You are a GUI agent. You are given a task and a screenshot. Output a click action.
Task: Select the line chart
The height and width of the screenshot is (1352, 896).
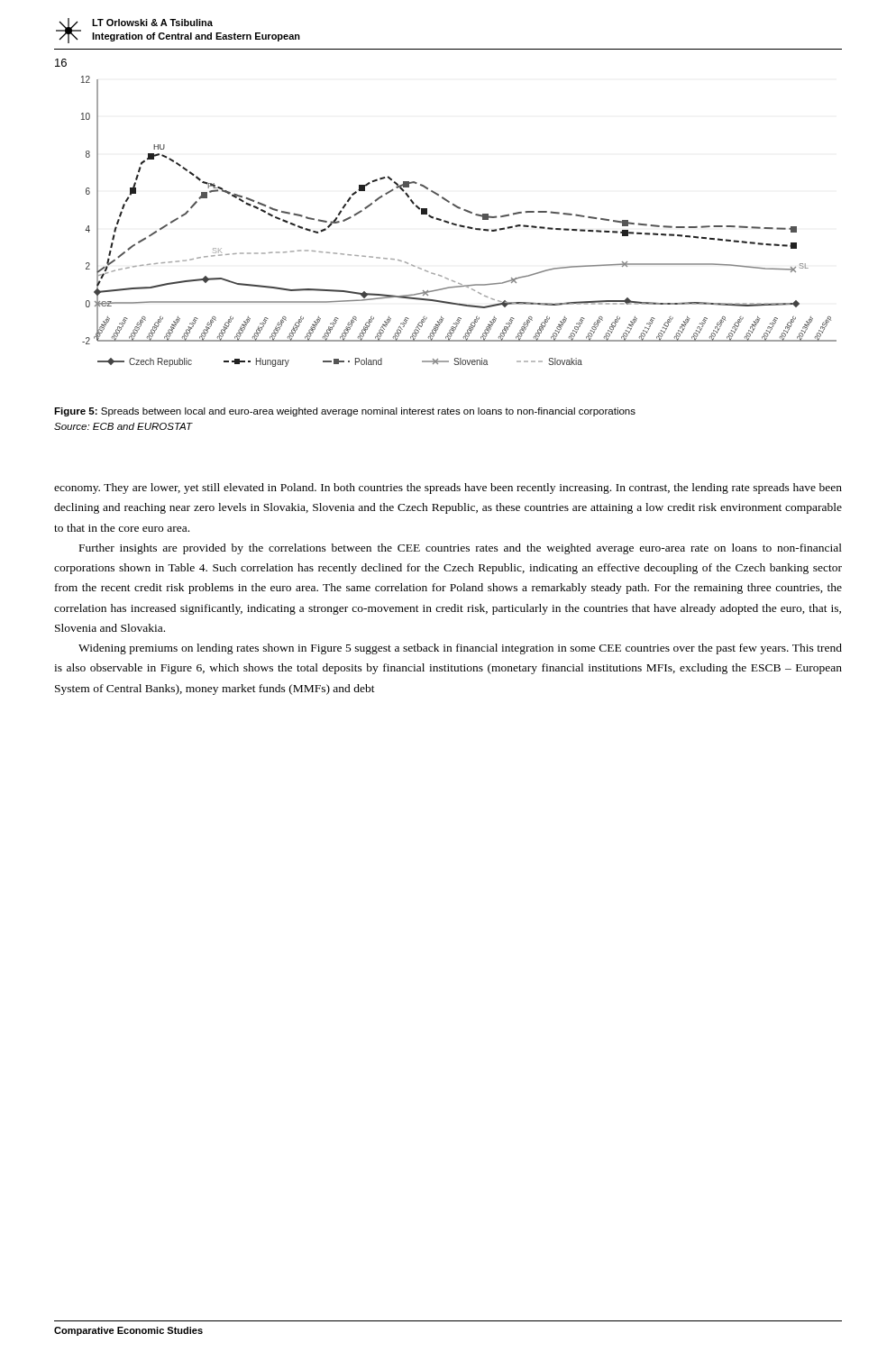point(448,233)
